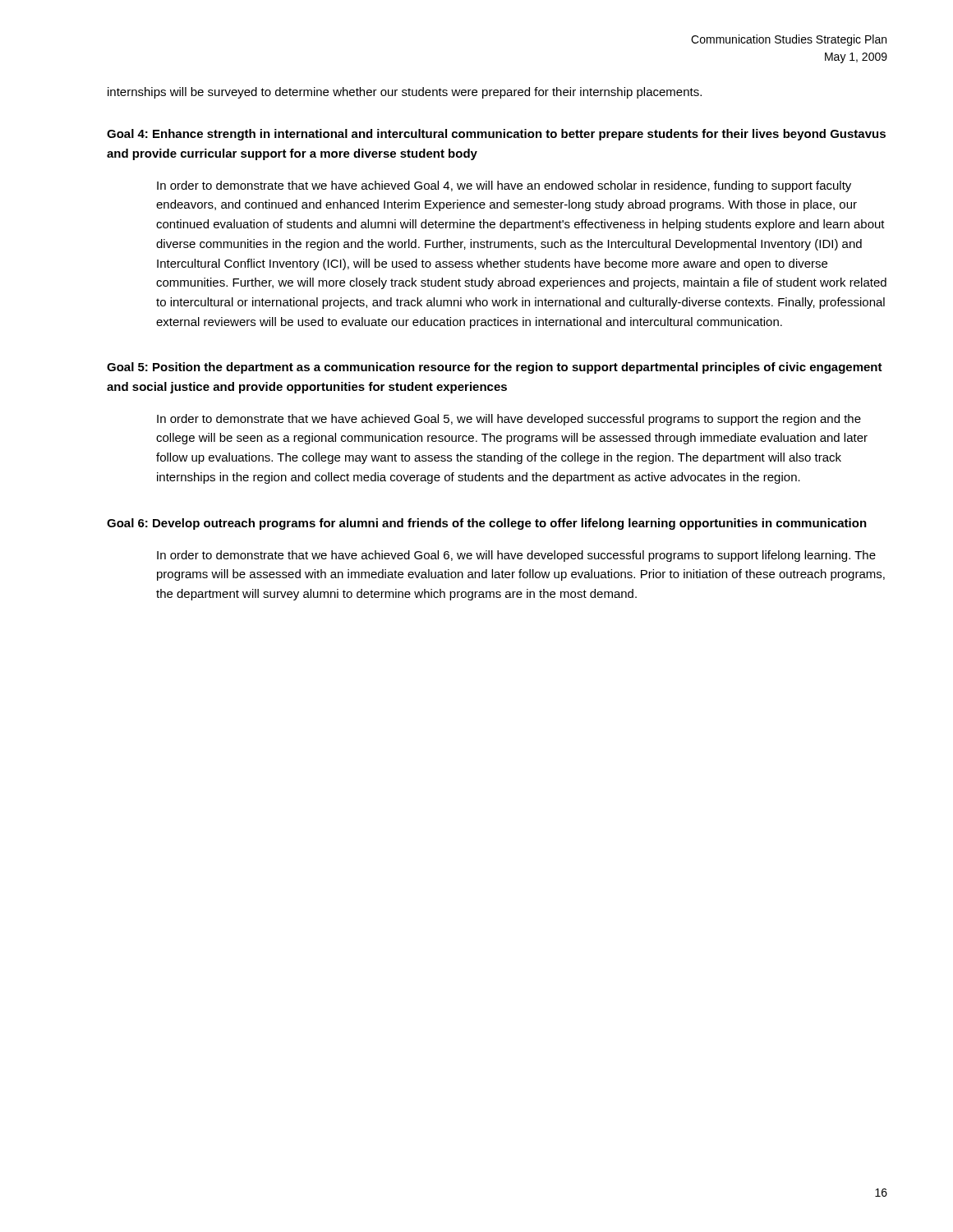Find the passage starting "Goal 6: Develop outreach programs for alumni and"

pyautogui.click(x=487, y=522)
